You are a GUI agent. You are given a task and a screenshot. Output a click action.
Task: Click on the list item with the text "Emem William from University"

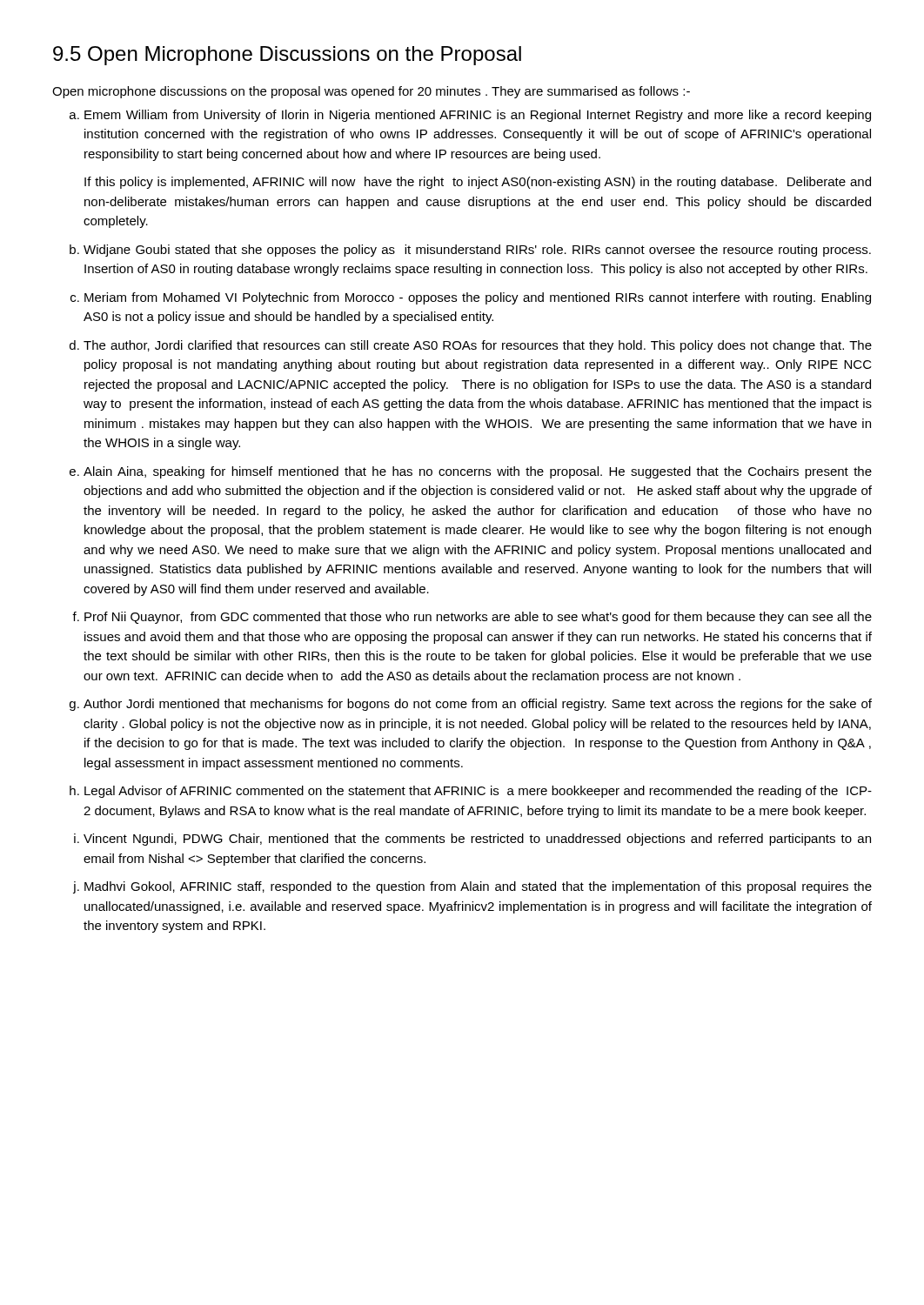[x=478, y=169]
